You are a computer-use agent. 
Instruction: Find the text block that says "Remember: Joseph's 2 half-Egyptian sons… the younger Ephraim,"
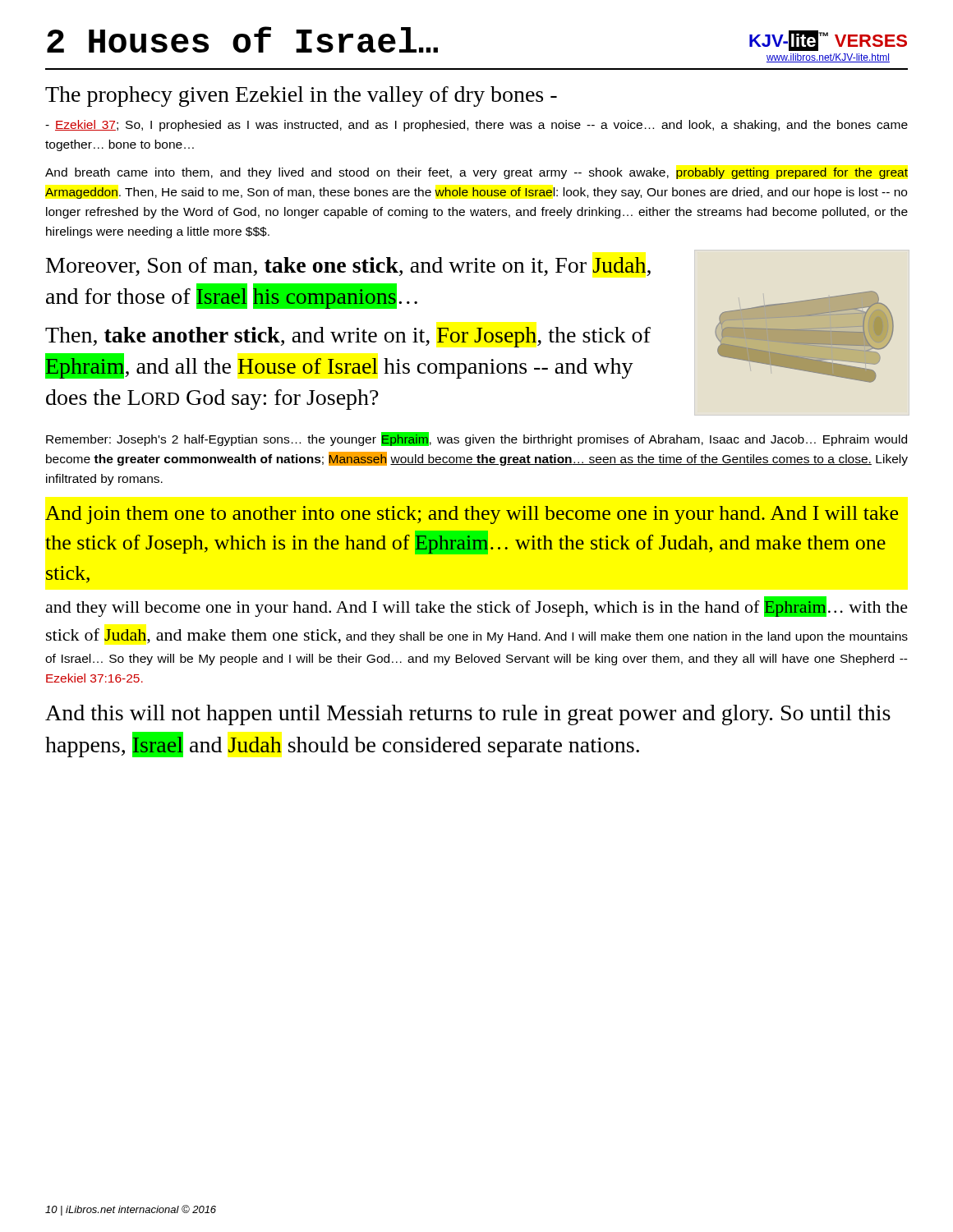pyautogui.click(x=476, y=459)
